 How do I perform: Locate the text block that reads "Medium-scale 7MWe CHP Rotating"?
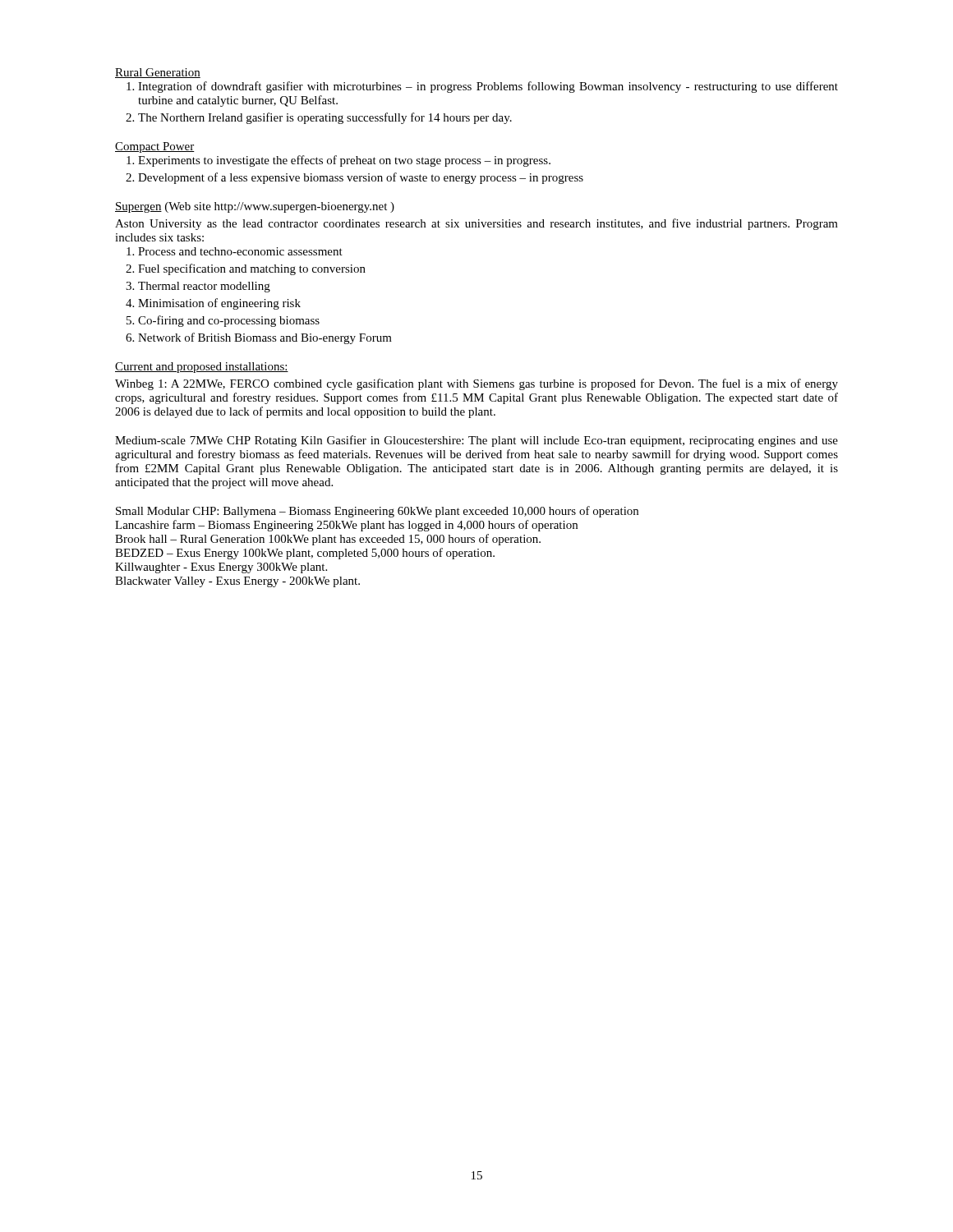click(x=476, y=461)
